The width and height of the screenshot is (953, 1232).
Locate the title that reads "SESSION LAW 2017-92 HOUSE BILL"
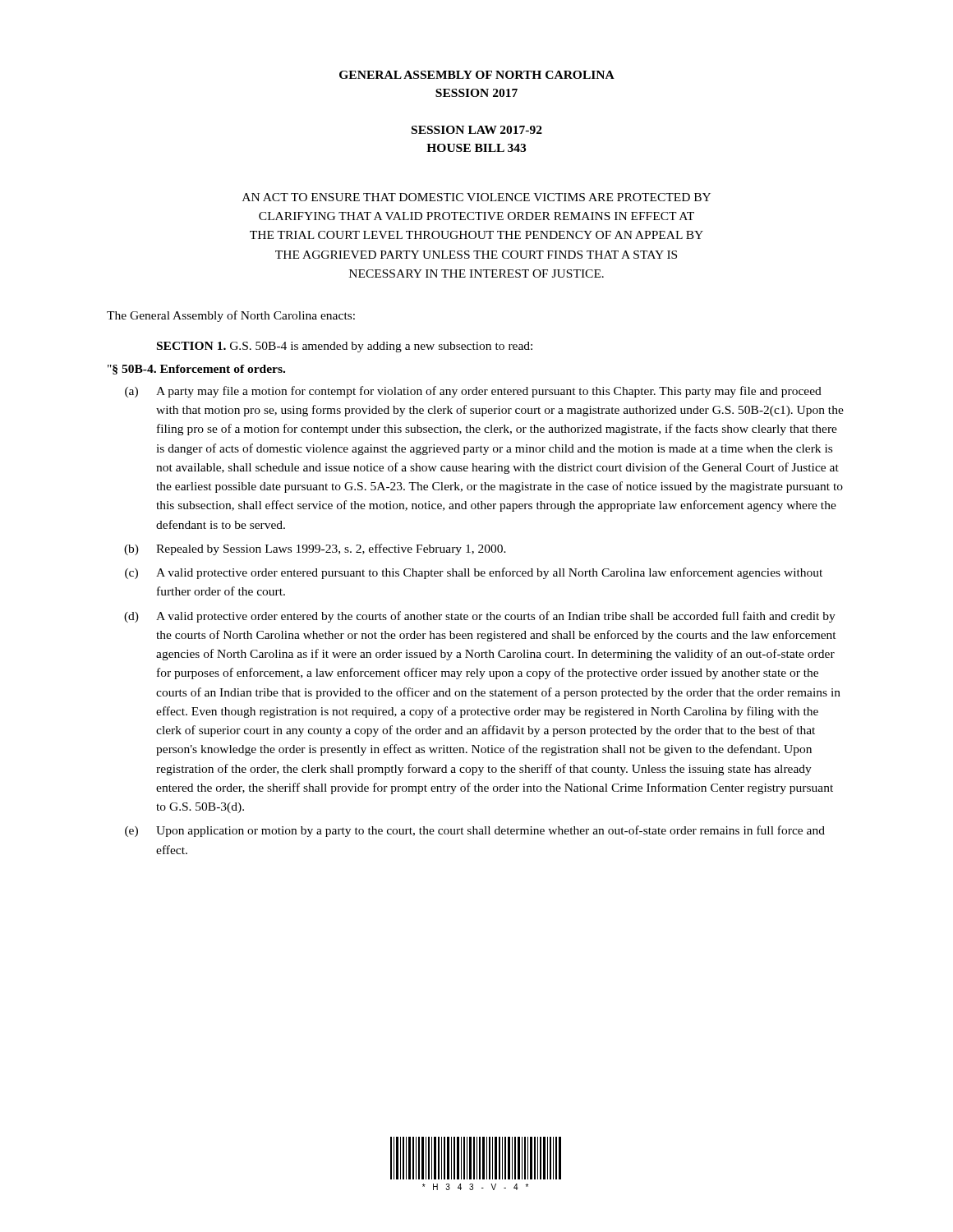coord(476,139)
